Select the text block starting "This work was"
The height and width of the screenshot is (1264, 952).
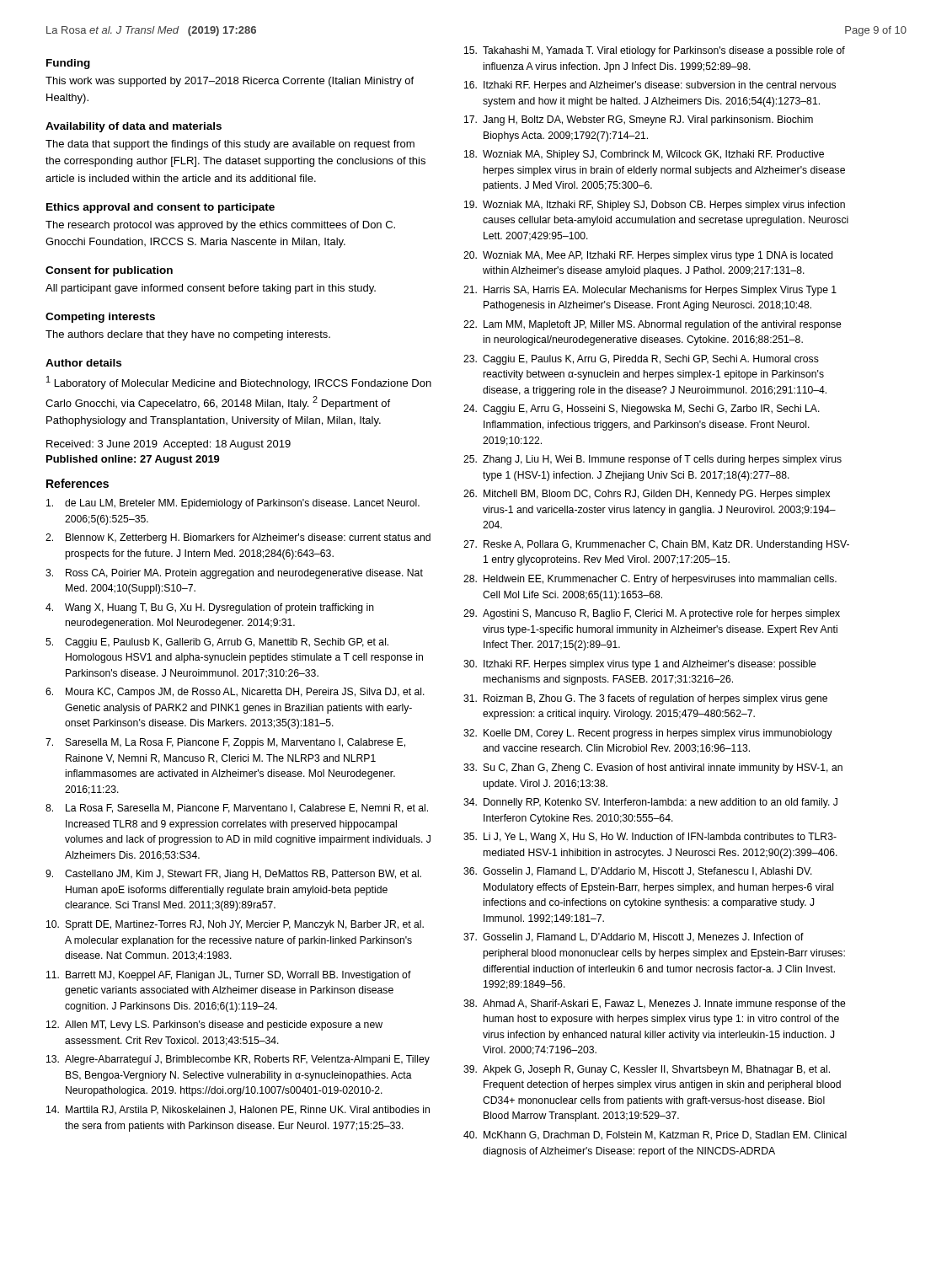click(x=230, y=89)
